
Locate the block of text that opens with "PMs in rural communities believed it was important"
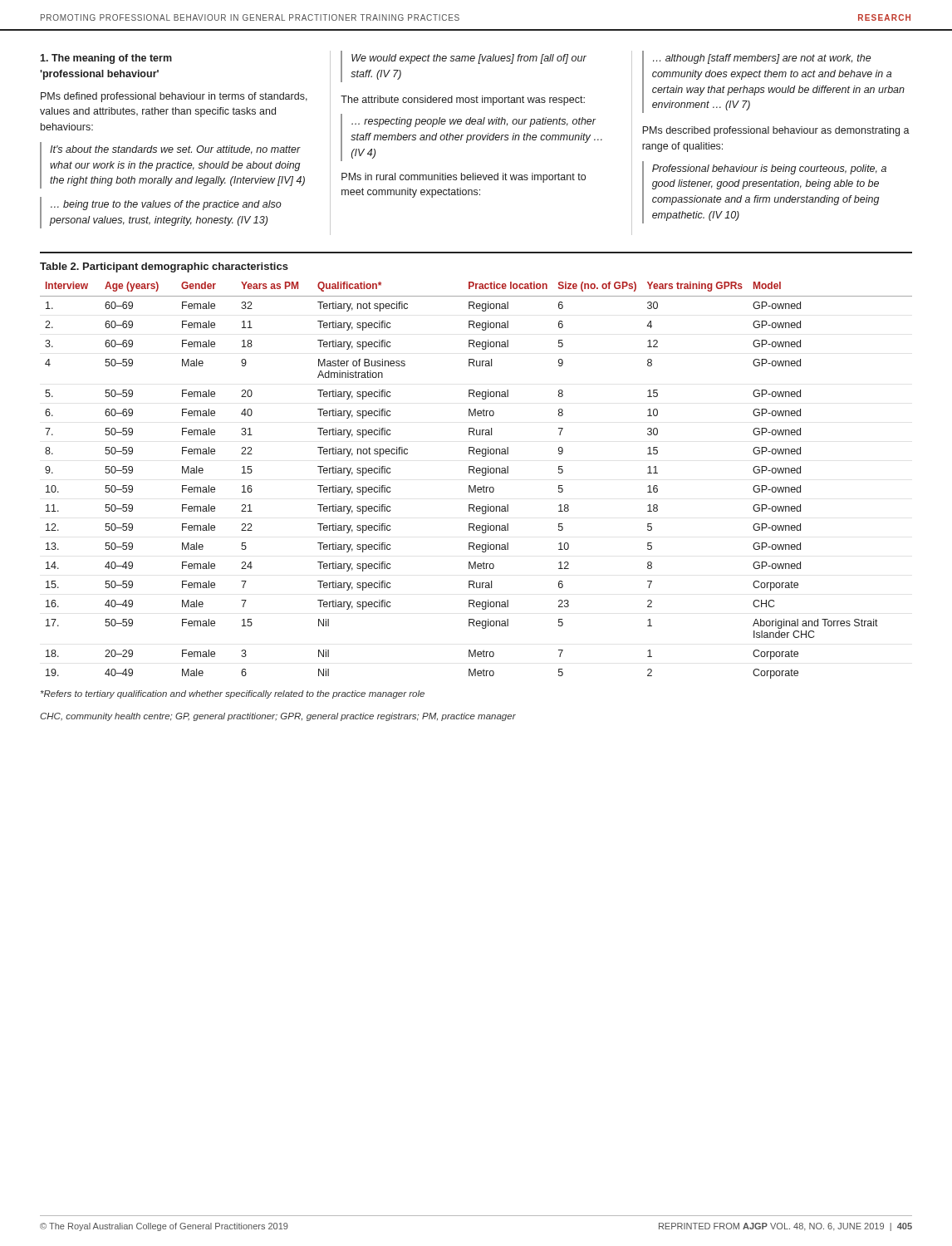[476, 185]
